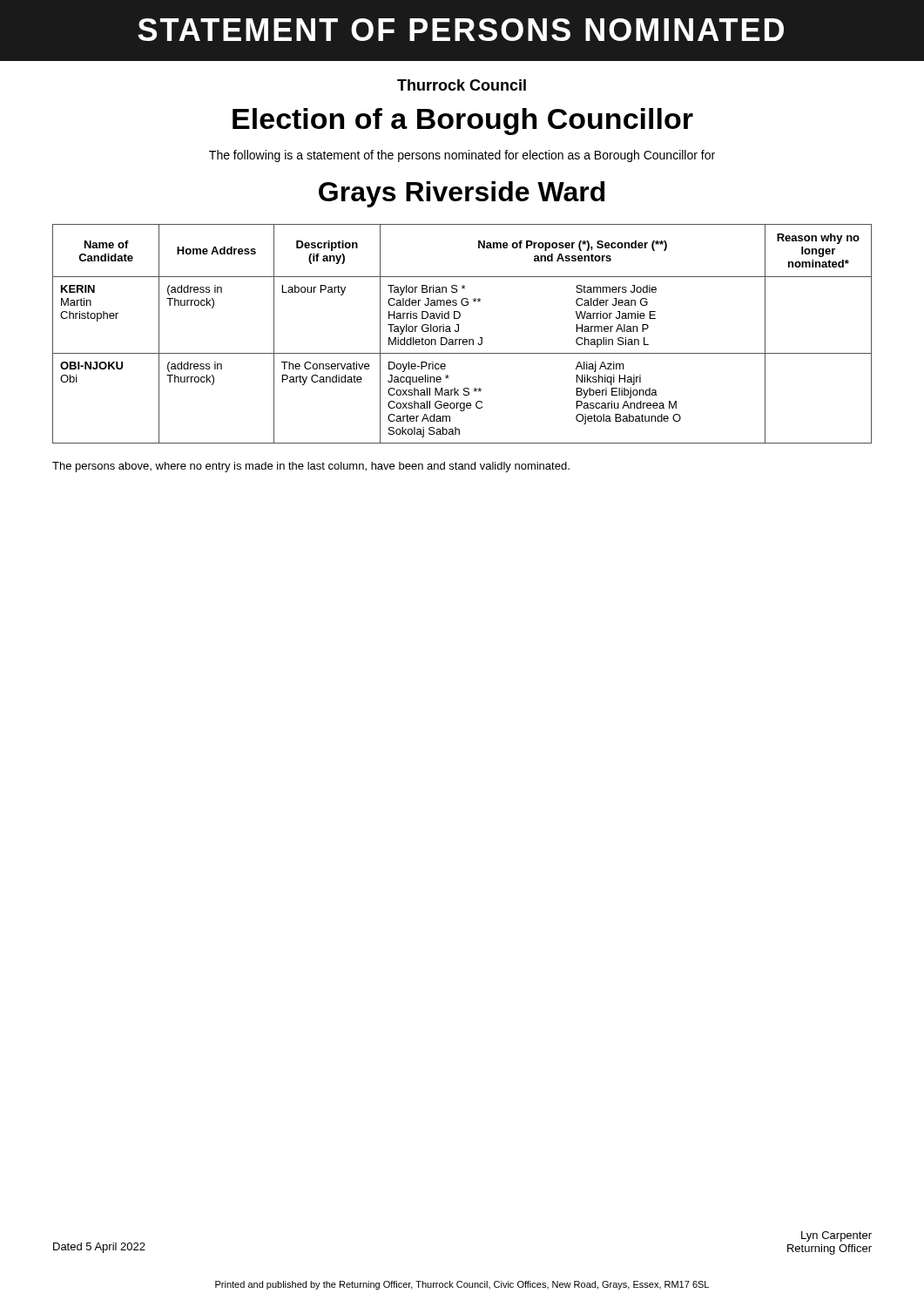
Task: Navigate to the region starting "The following is a statement of the persons"
Action: point(462,155)
